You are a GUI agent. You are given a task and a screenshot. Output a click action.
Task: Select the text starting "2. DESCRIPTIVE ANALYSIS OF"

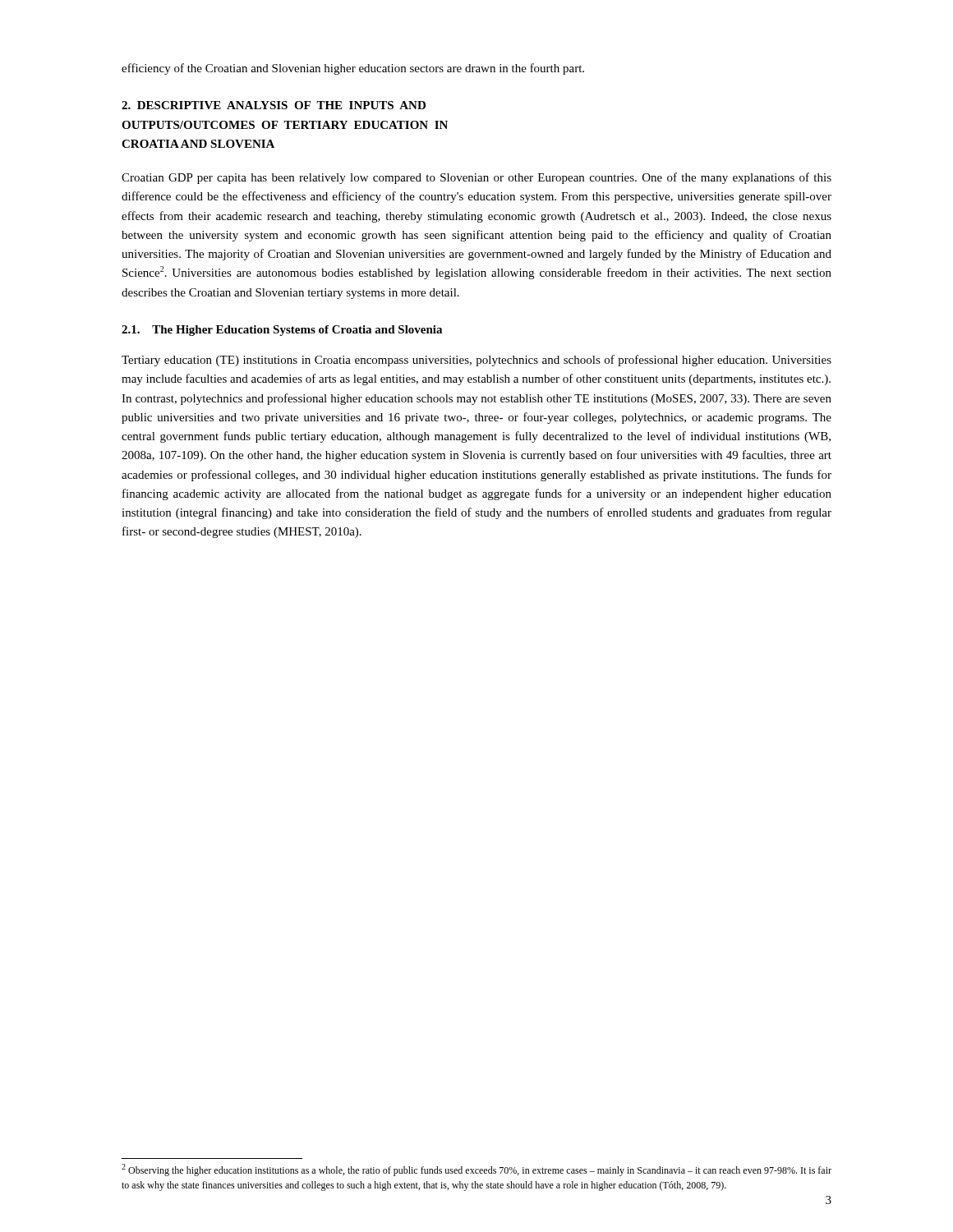coord(274,105)
